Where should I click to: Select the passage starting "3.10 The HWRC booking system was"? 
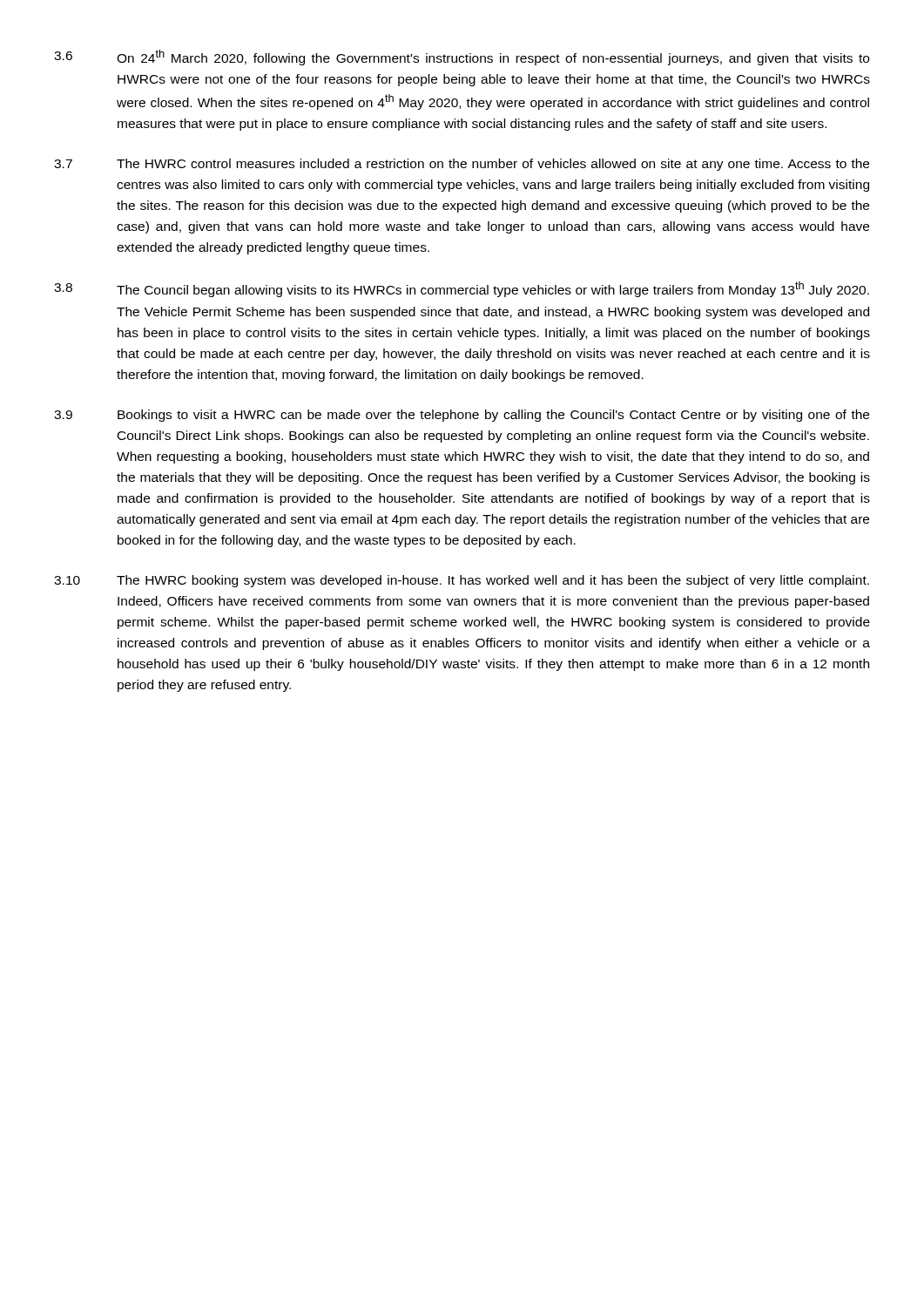[462, 632]
